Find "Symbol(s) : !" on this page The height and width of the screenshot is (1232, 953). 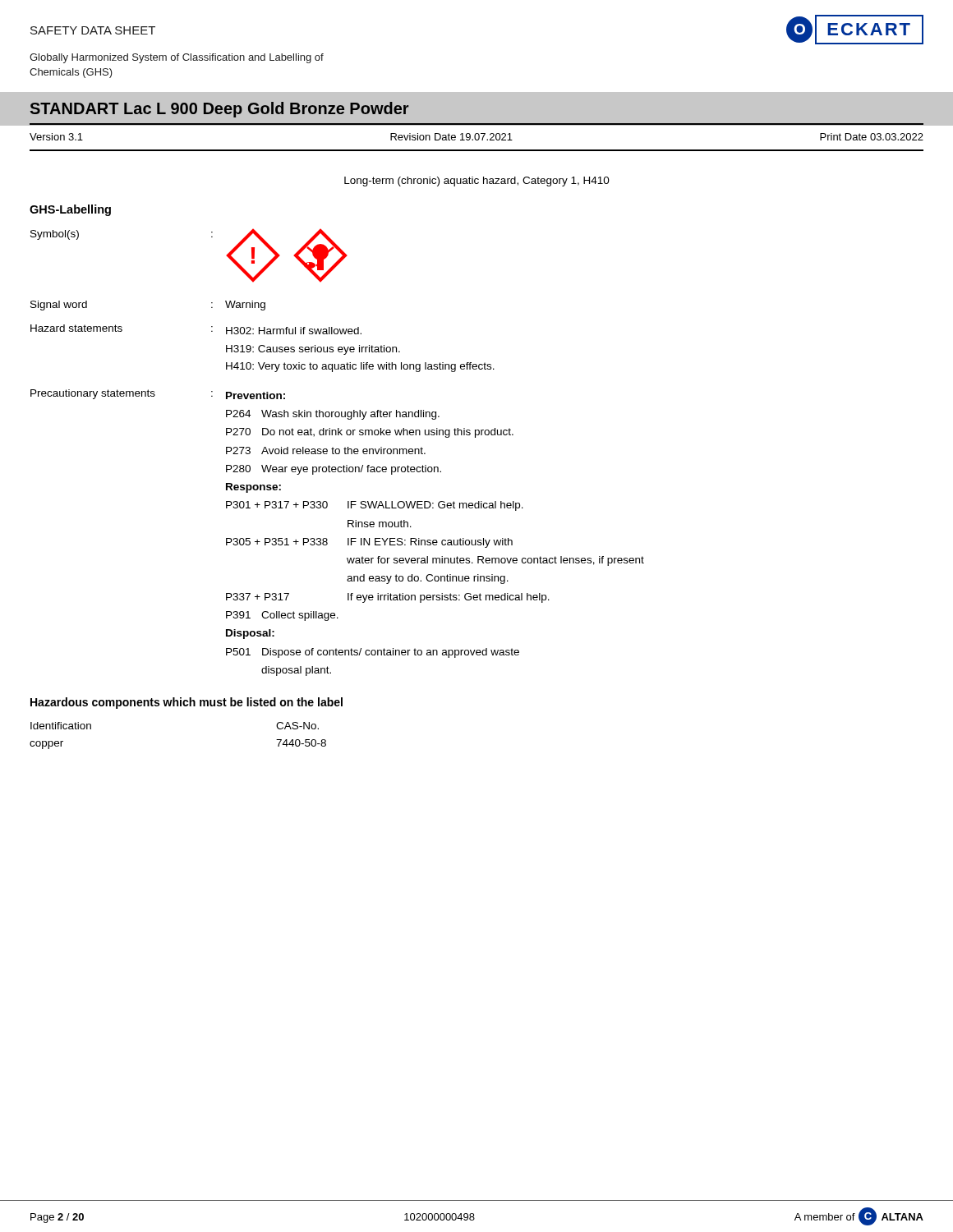pos(253,255)
